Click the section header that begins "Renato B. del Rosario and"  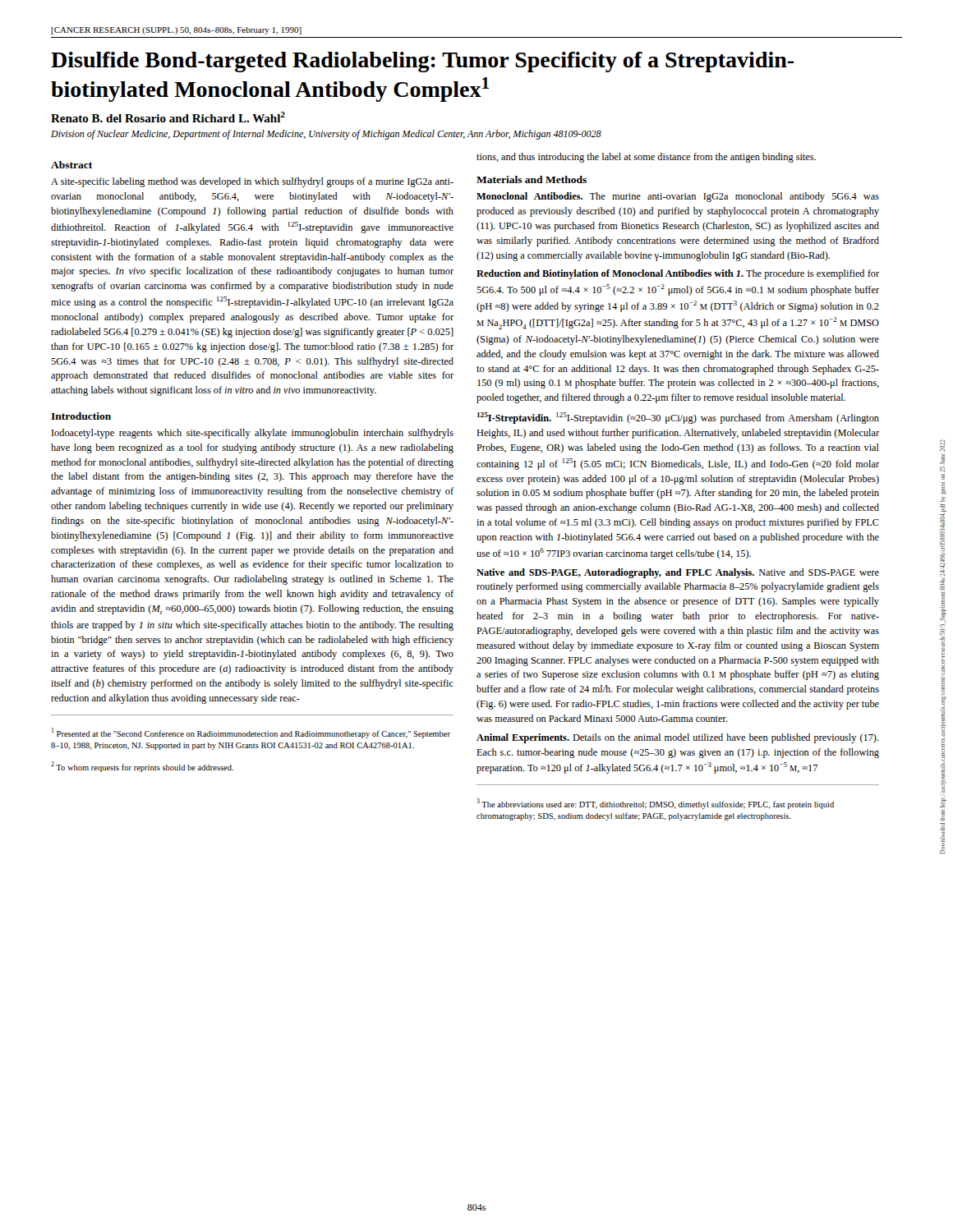[x=168, y=117]
